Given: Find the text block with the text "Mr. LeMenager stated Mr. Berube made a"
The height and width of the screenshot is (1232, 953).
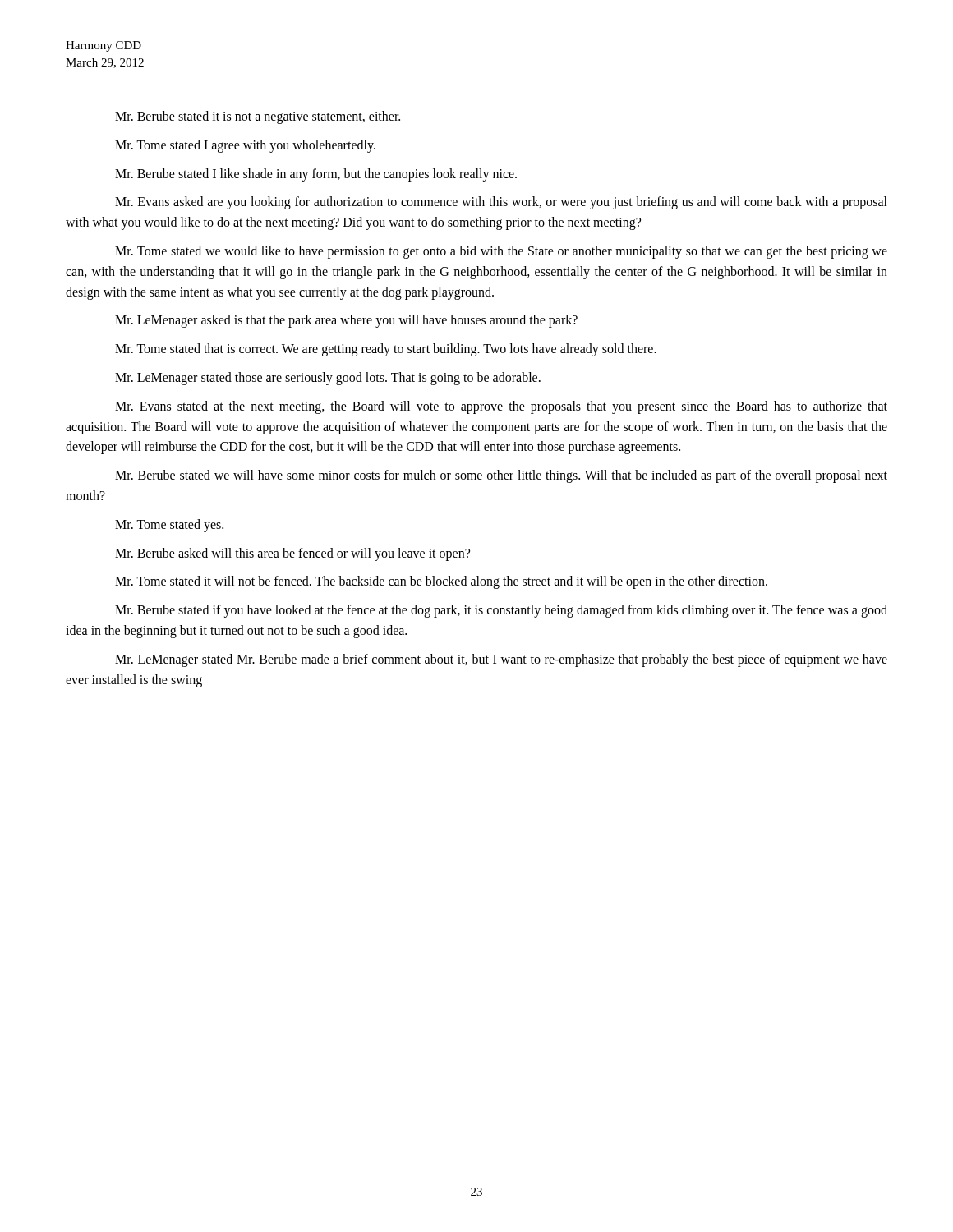Looking at the screenshot, I should pos(476,669).
